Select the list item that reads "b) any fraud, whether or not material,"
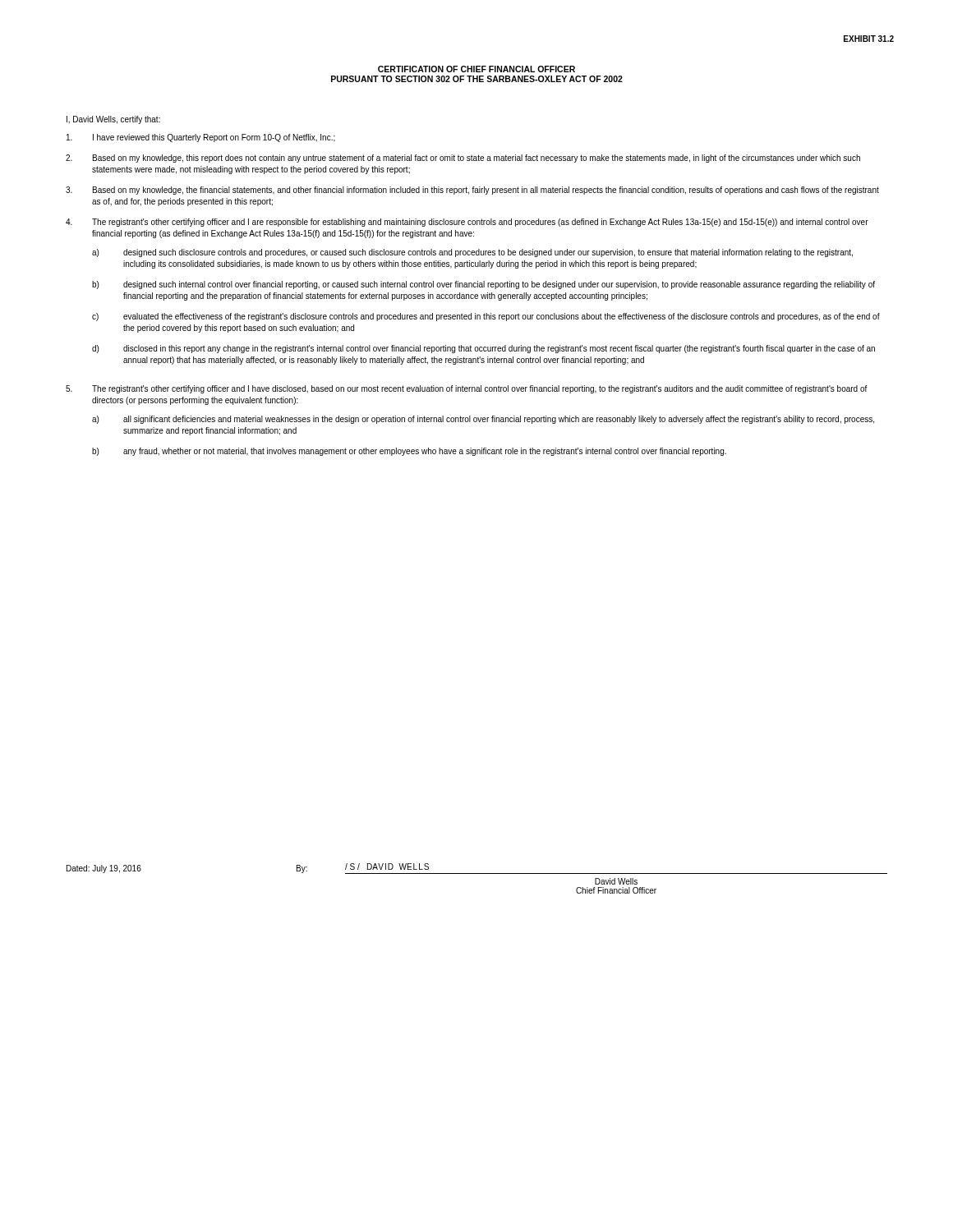 [x=490, y=452]
